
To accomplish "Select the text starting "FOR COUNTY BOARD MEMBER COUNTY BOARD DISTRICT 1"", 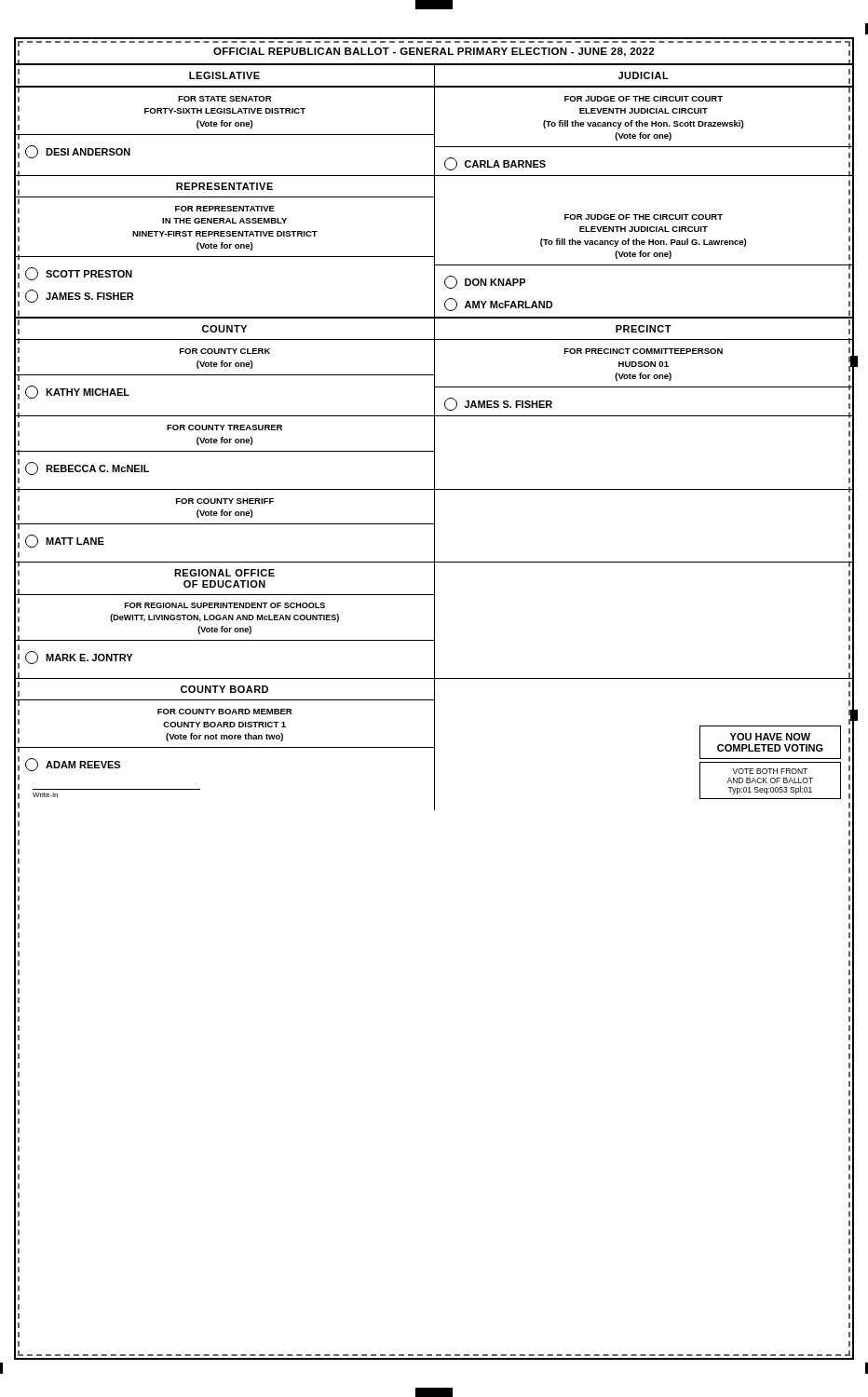I will tap(225, 724).
